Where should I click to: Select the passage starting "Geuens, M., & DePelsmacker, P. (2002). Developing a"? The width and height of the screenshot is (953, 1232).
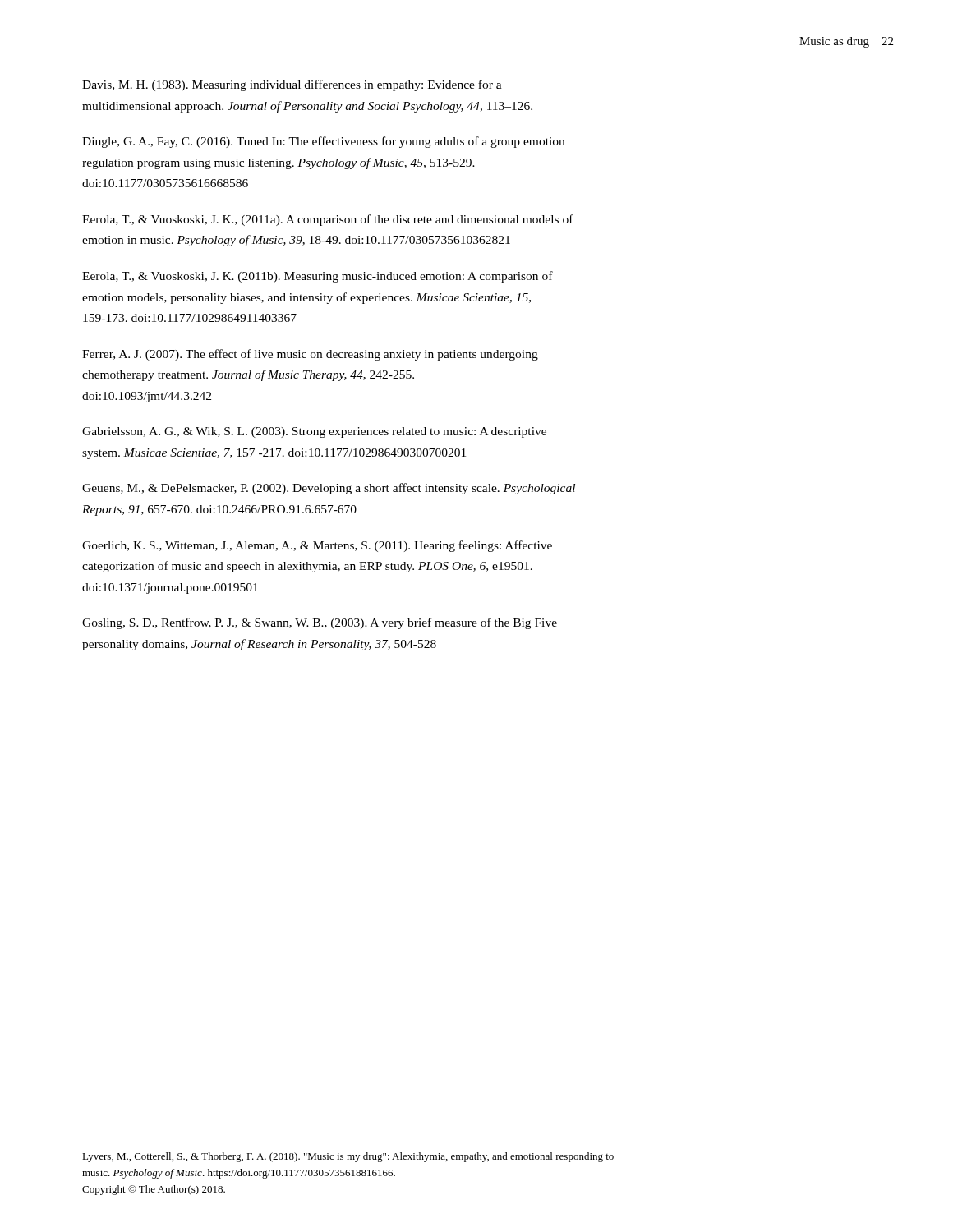pyautogui.click(x=488, y=499)
